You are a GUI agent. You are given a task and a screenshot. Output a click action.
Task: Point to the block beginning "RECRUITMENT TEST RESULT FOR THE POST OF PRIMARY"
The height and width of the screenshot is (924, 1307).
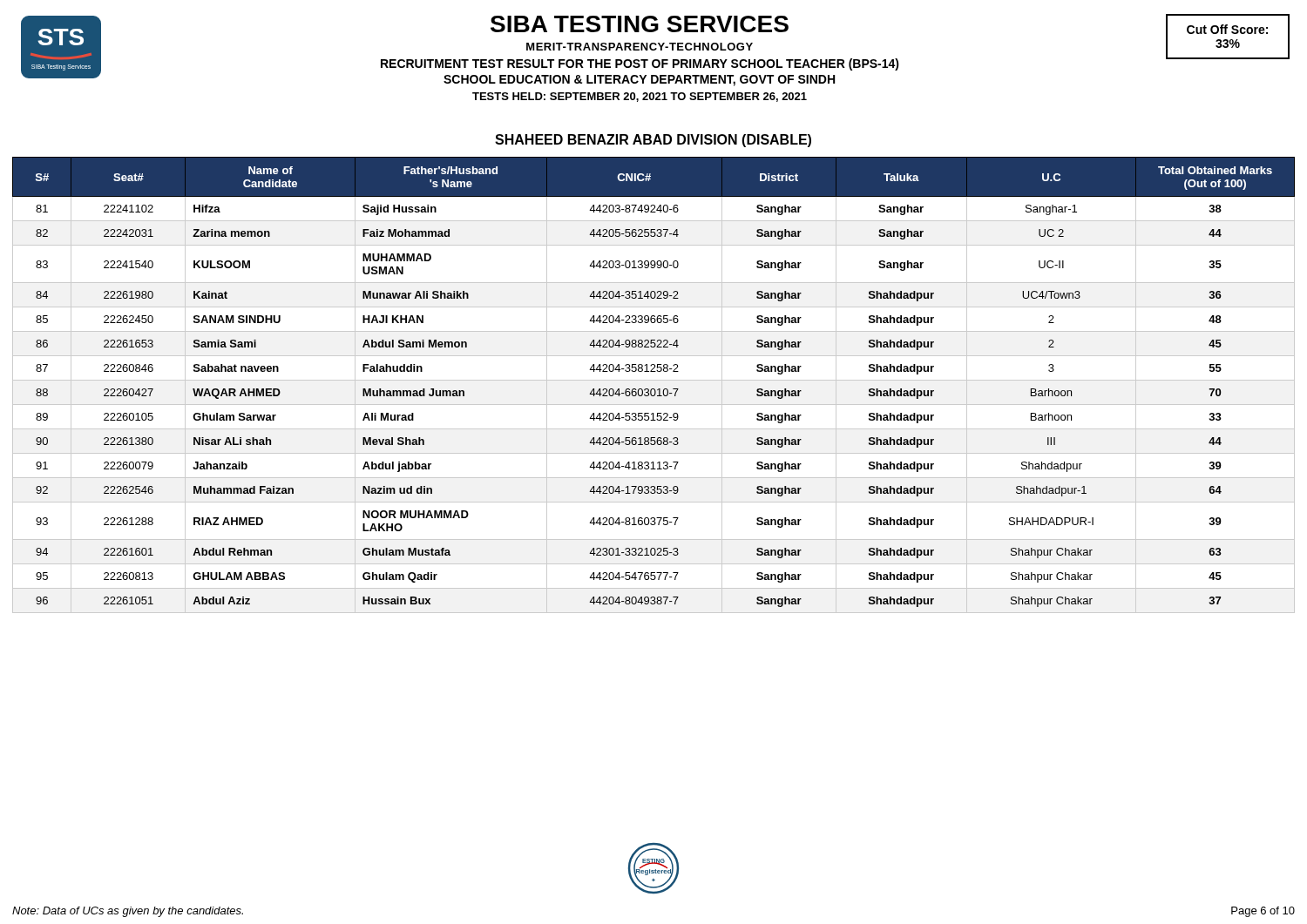640,64
